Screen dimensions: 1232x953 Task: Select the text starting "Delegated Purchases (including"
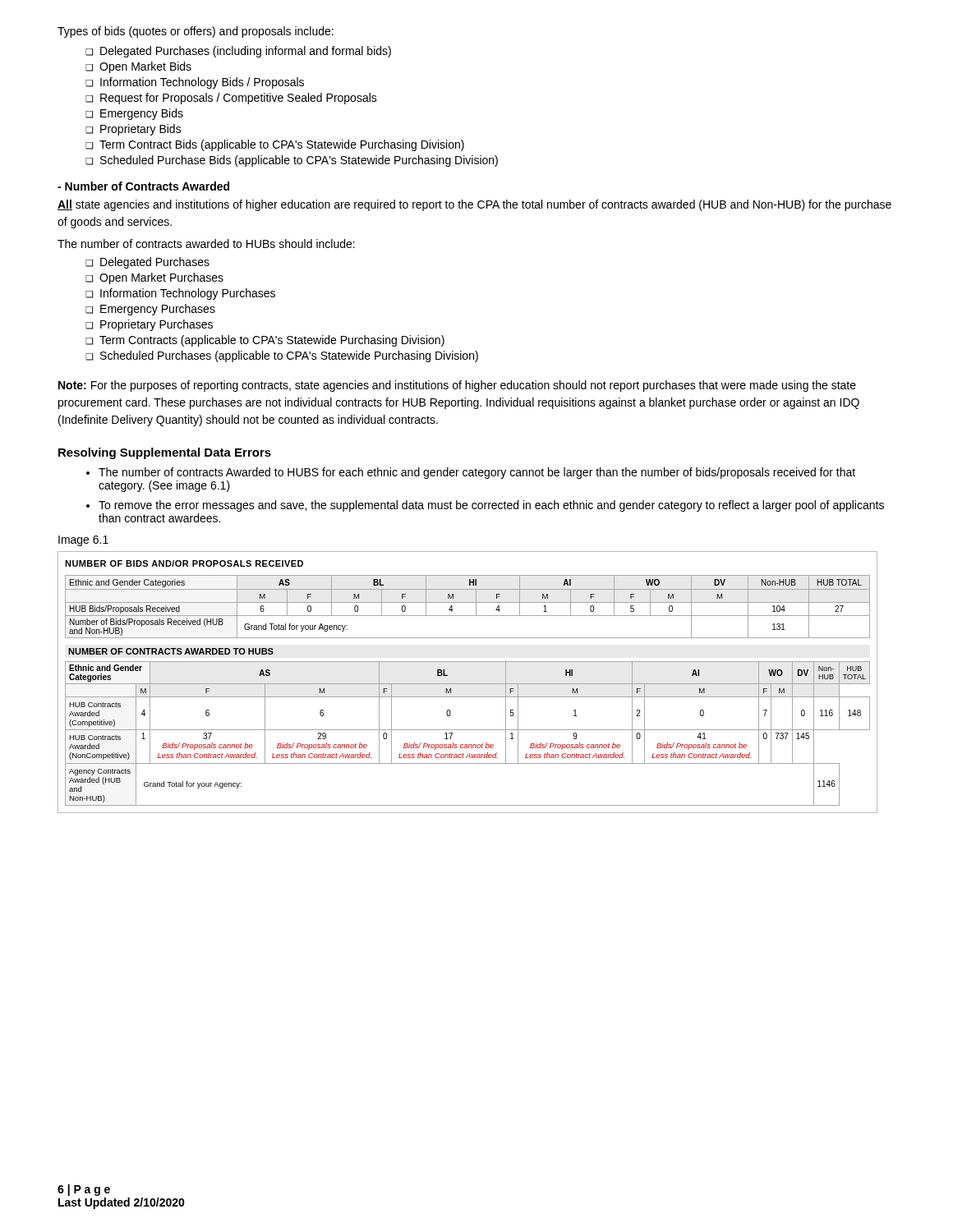pos(238,52)
